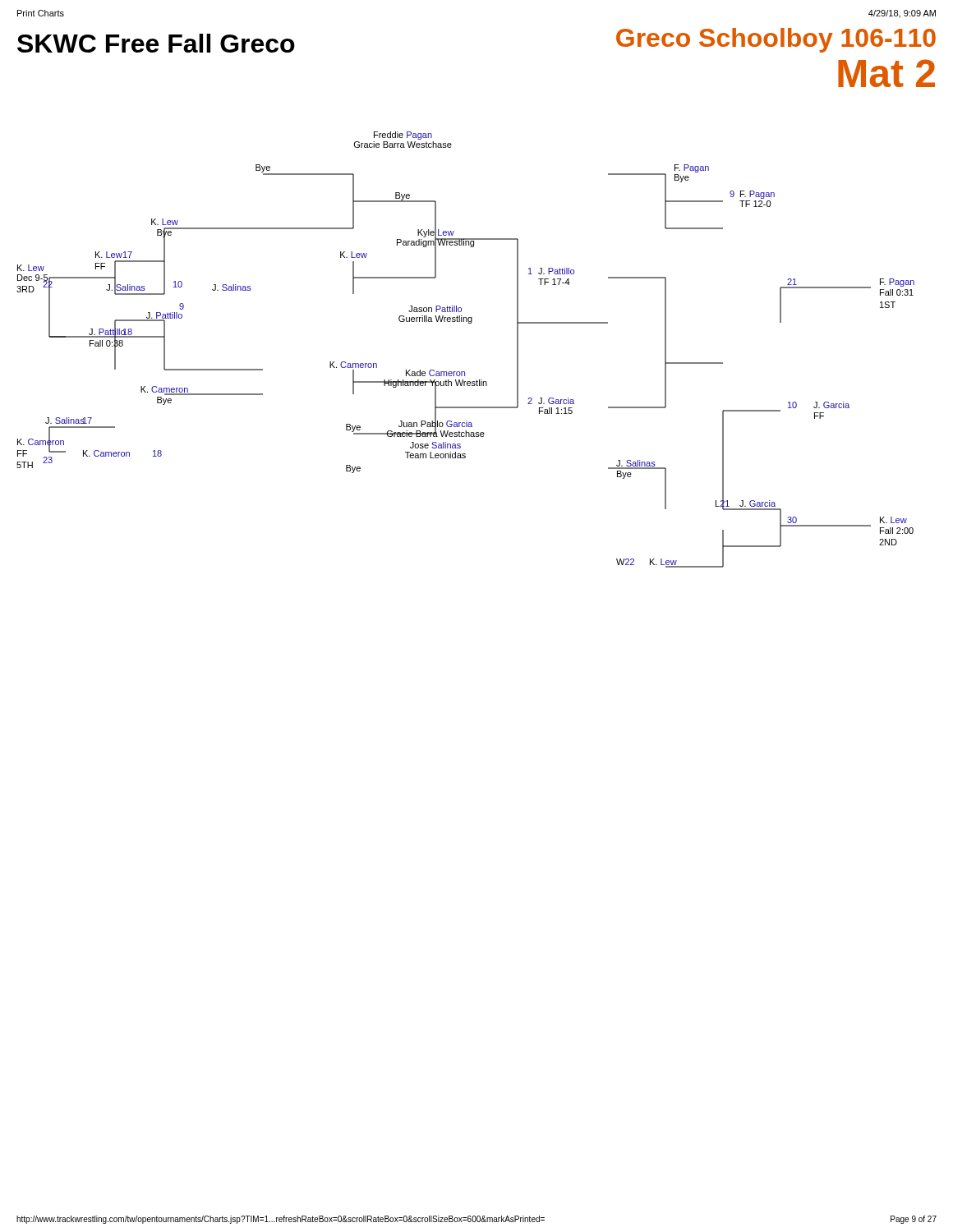
Task: Locate the text "SKWC Free Fall Greco"
Action: [x=156, y=43]
